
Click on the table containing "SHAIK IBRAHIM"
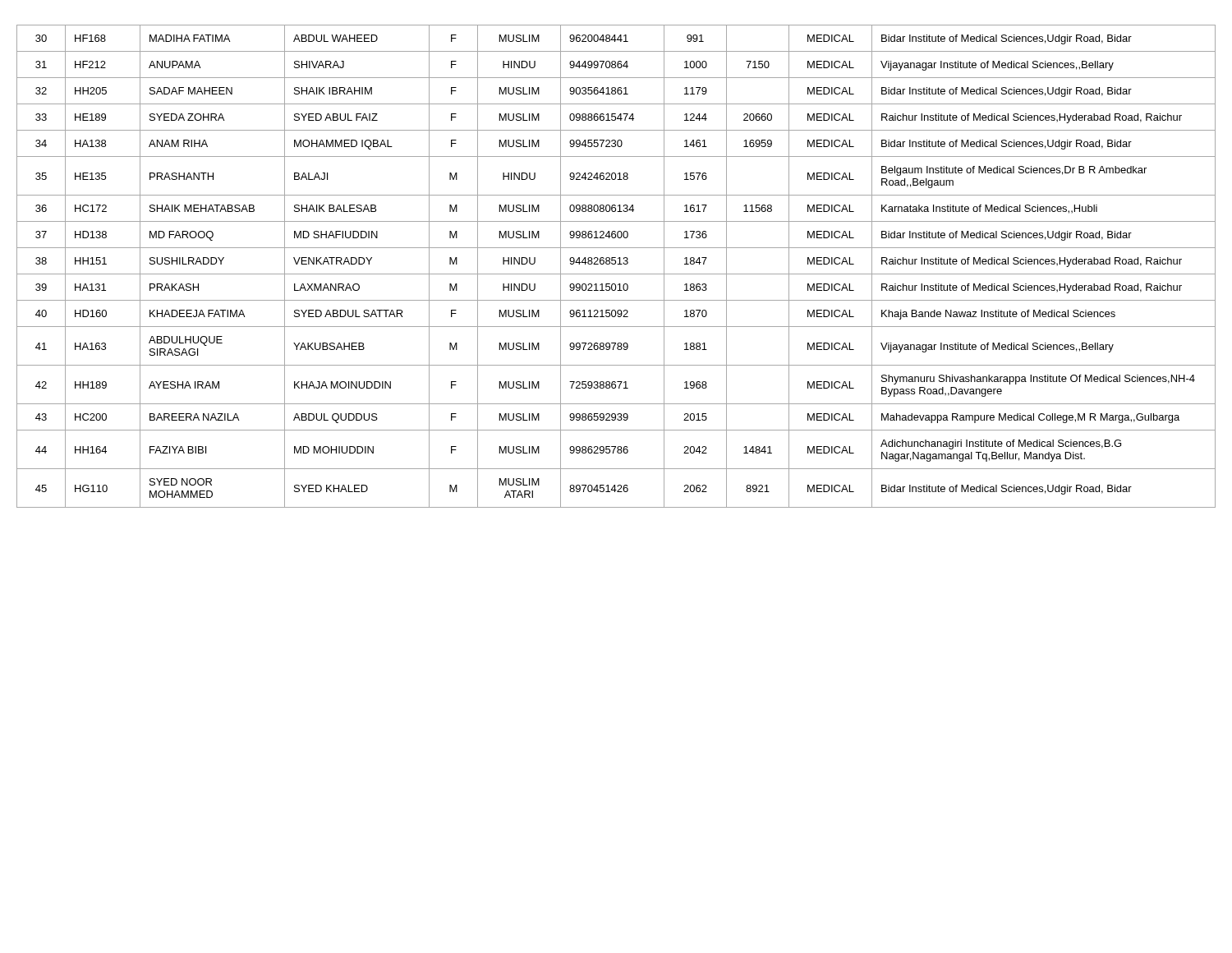tap(616, 266)
